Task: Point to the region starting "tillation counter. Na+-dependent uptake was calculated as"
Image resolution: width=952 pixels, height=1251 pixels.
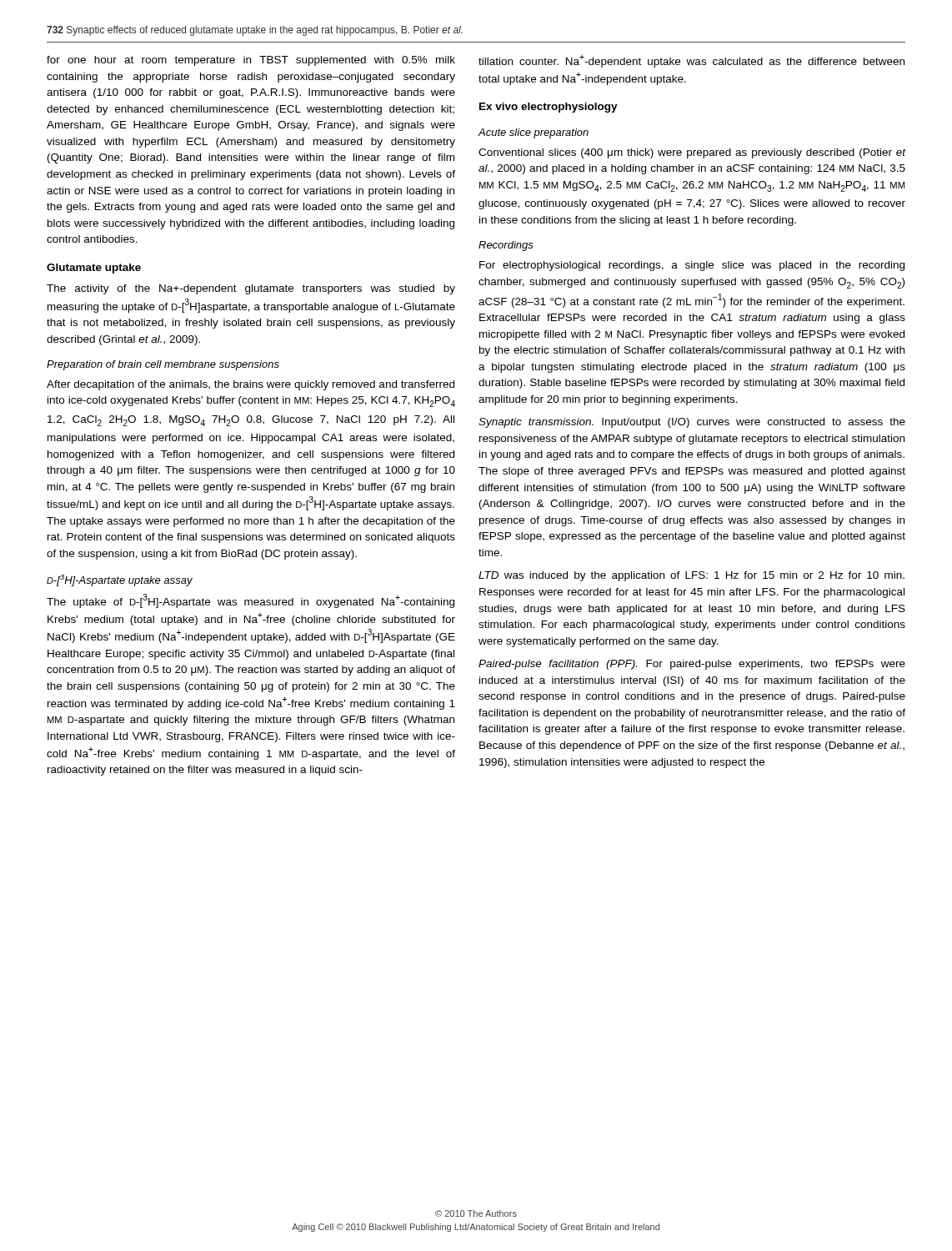Action: pyautogui.click(x=692, y=69)
